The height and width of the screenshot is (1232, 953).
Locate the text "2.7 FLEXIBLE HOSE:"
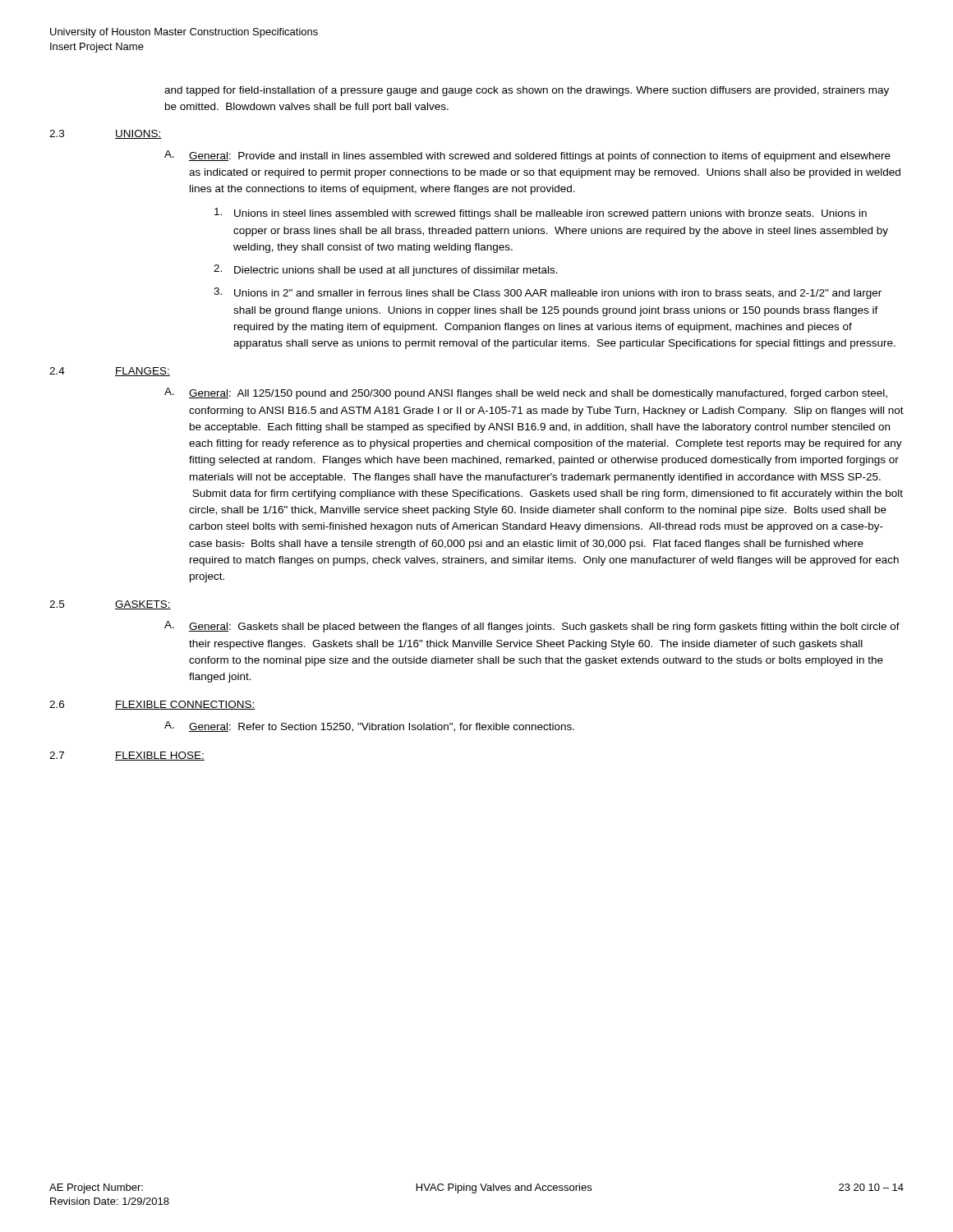click(127, 755)
